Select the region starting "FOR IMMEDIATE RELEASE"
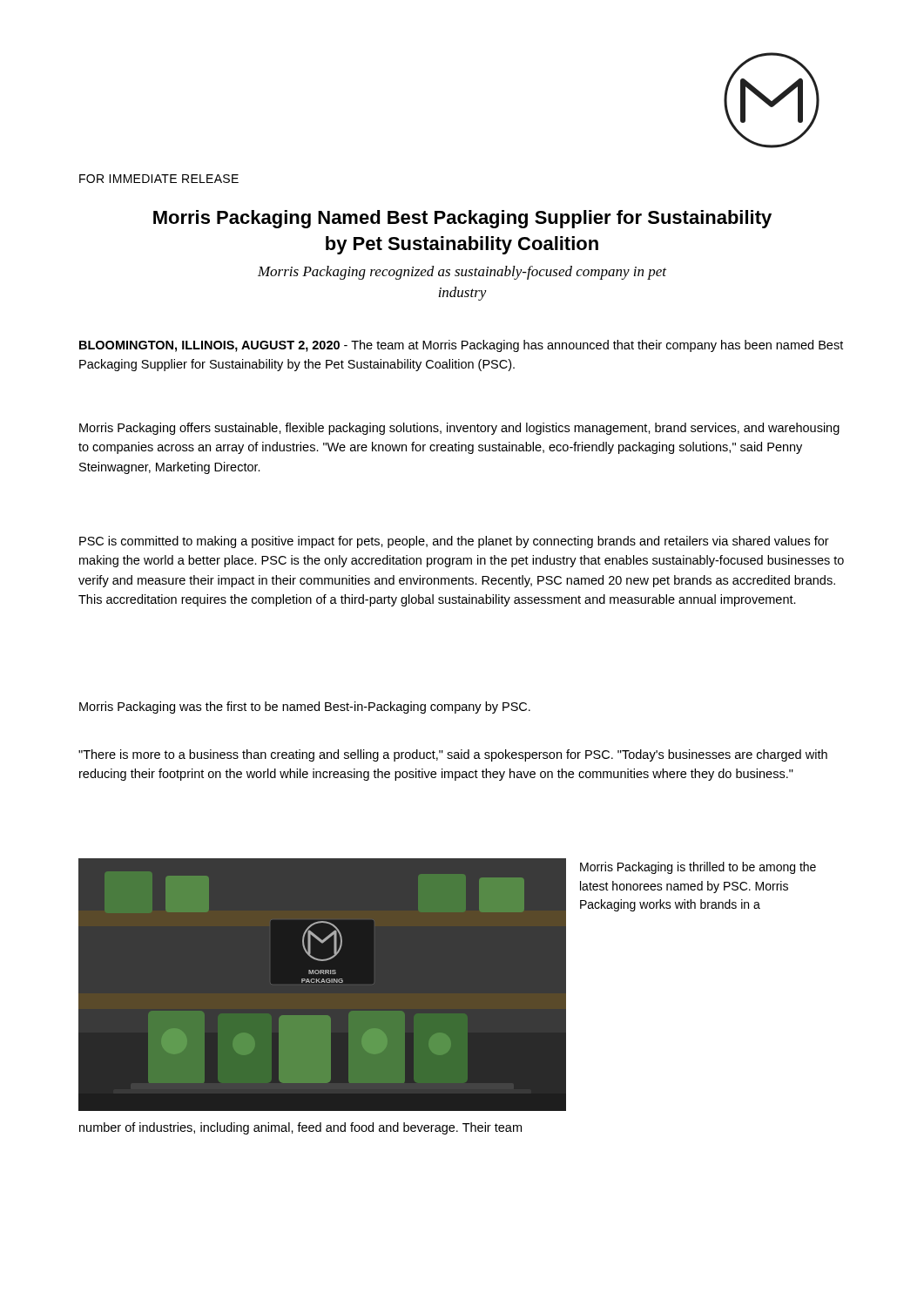 159,179
